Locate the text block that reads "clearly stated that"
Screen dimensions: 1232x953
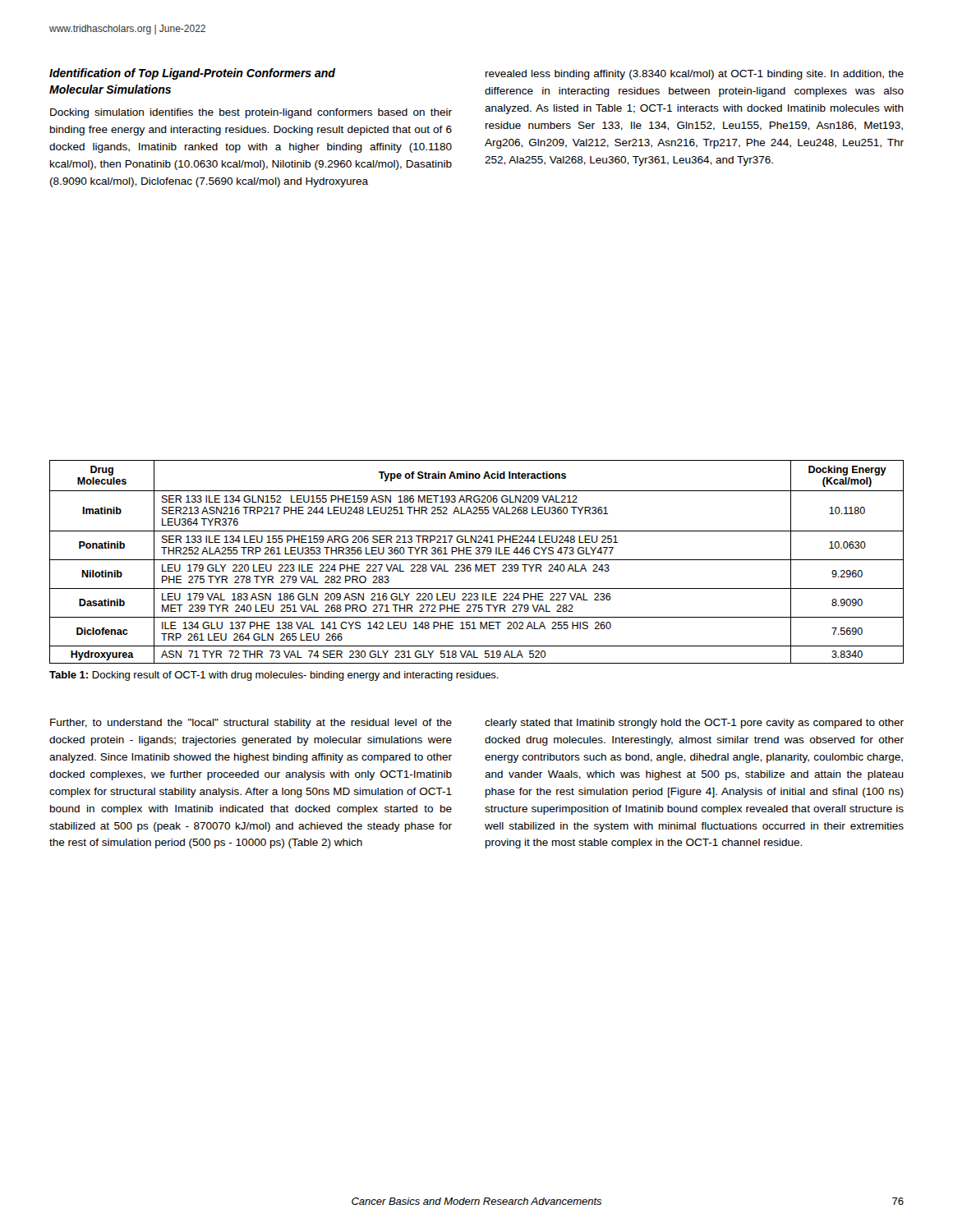694,783
